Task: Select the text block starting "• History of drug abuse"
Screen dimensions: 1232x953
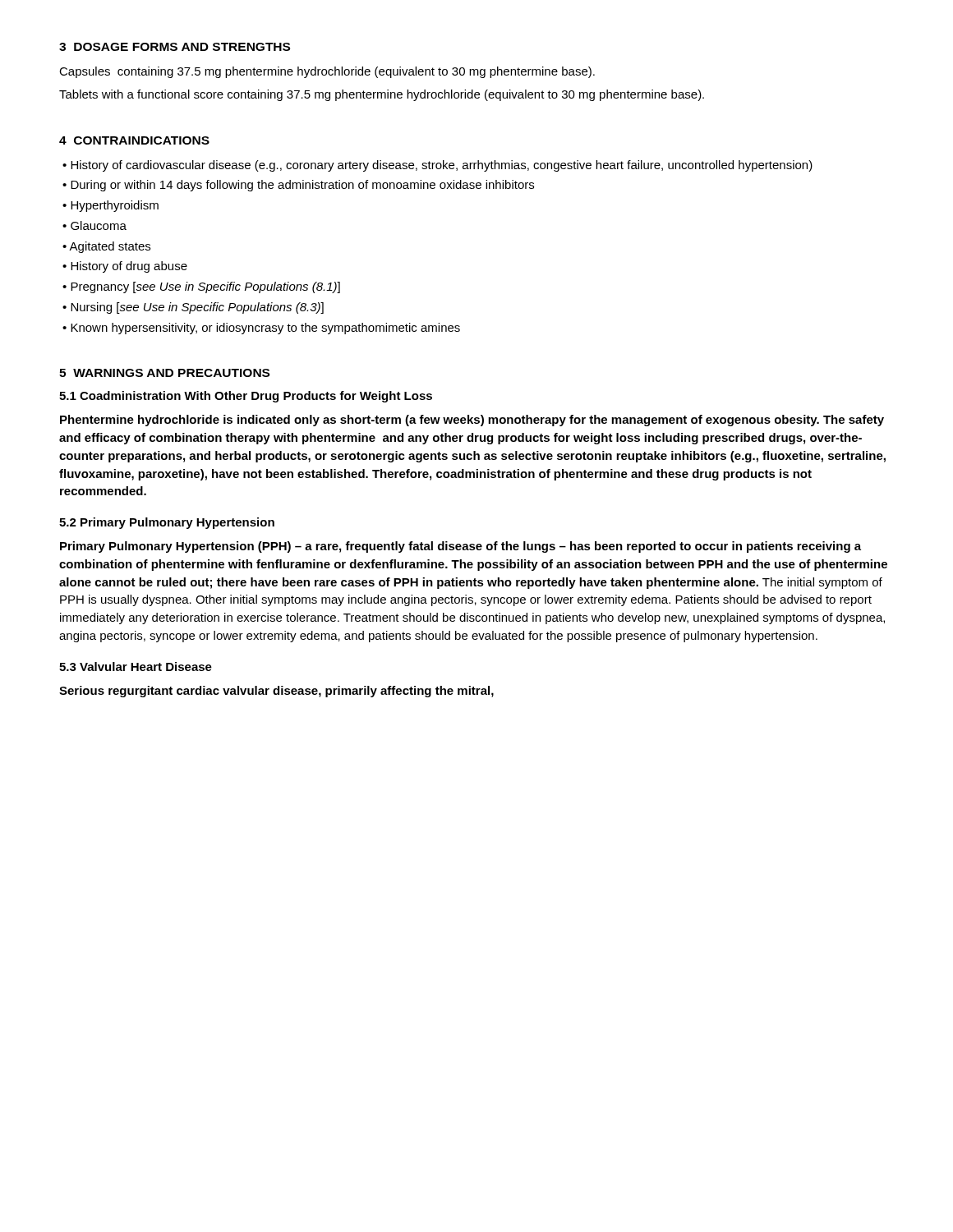Action: pos(125,266)
